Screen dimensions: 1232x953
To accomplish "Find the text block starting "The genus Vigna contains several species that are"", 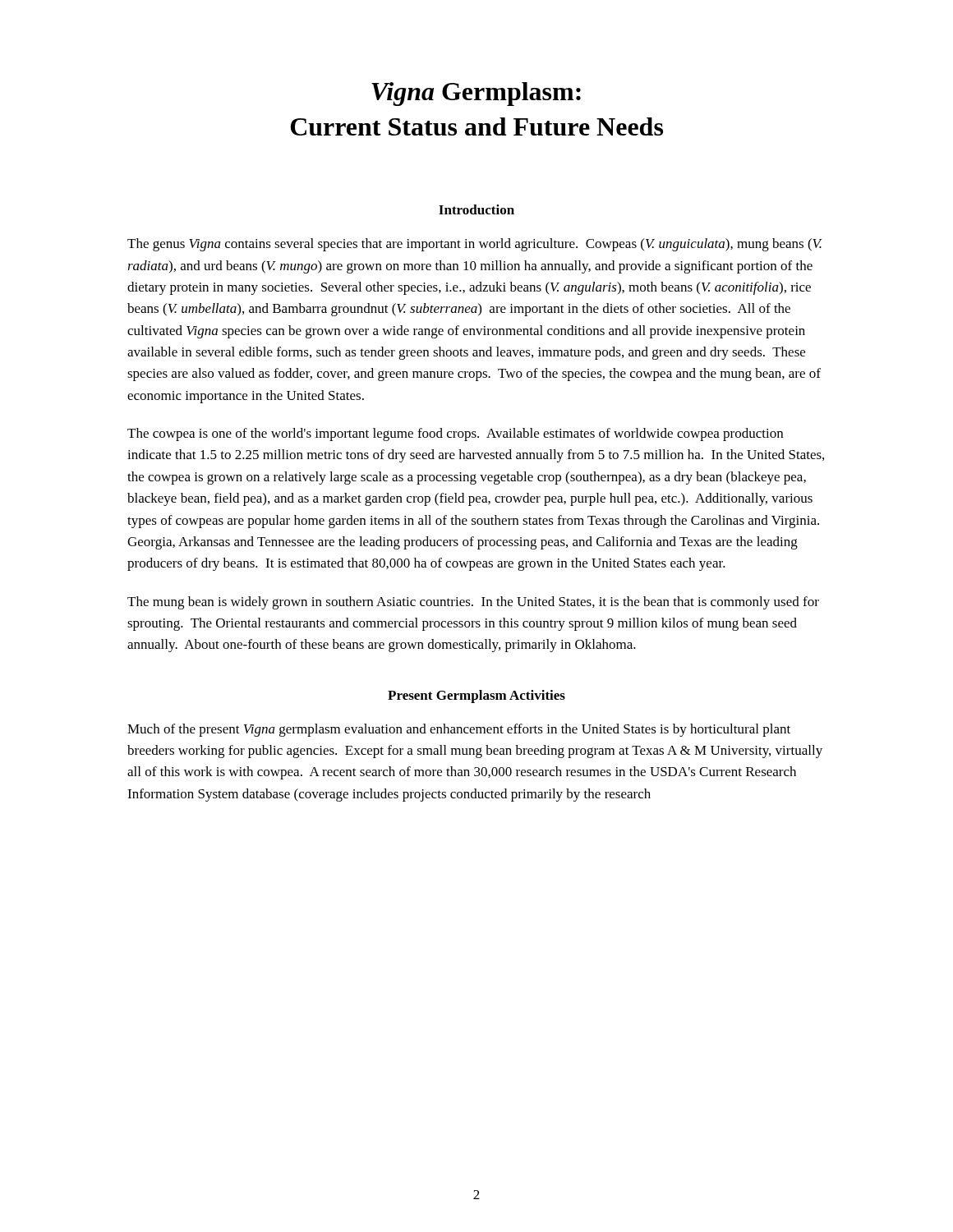I will pyautogui.click(x=475, y=320).
